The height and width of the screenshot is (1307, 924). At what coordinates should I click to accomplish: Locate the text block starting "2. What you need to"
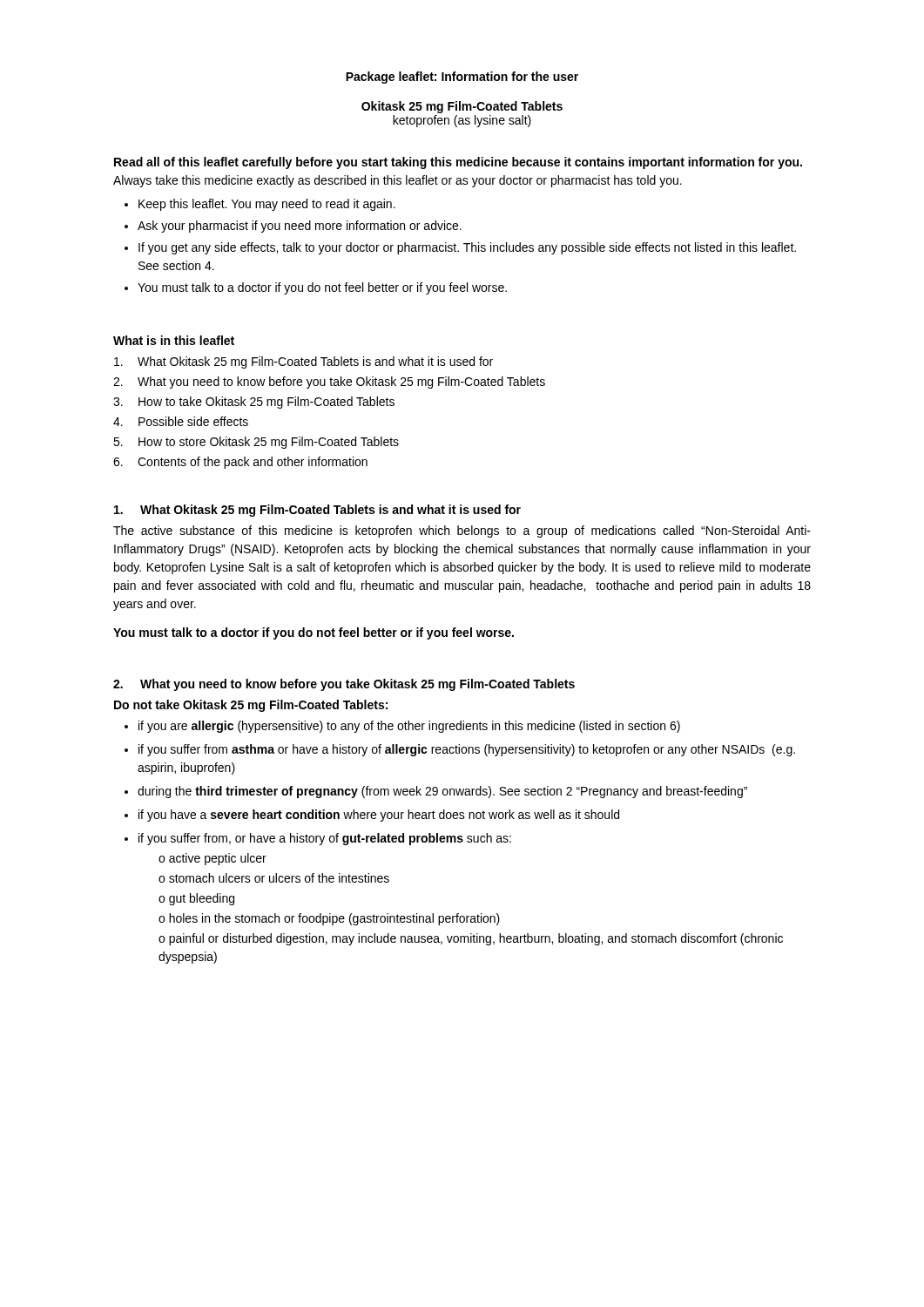click(x=344, y=684)
